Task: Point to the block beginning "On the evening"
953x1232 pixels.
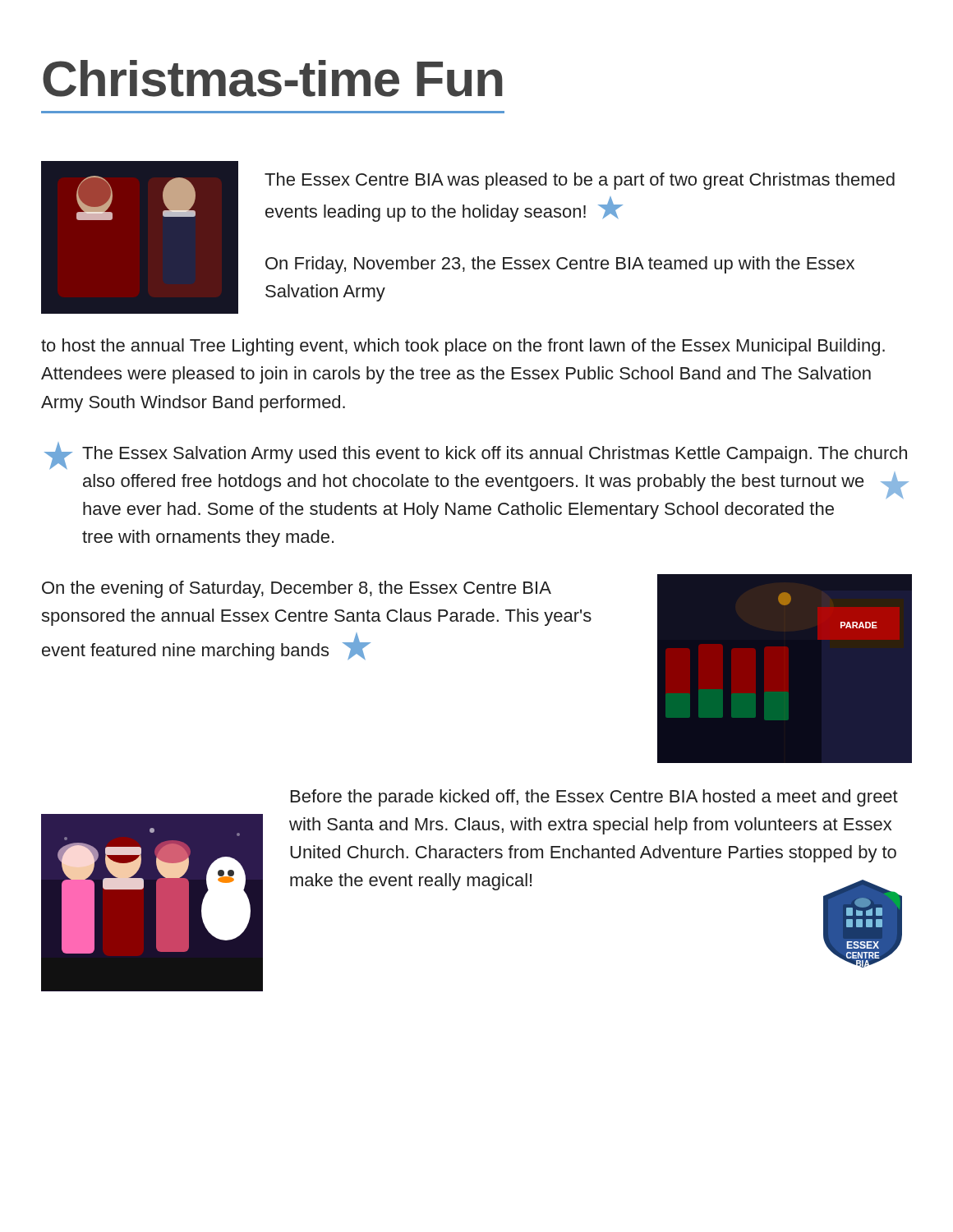Action: click(316, 625)
